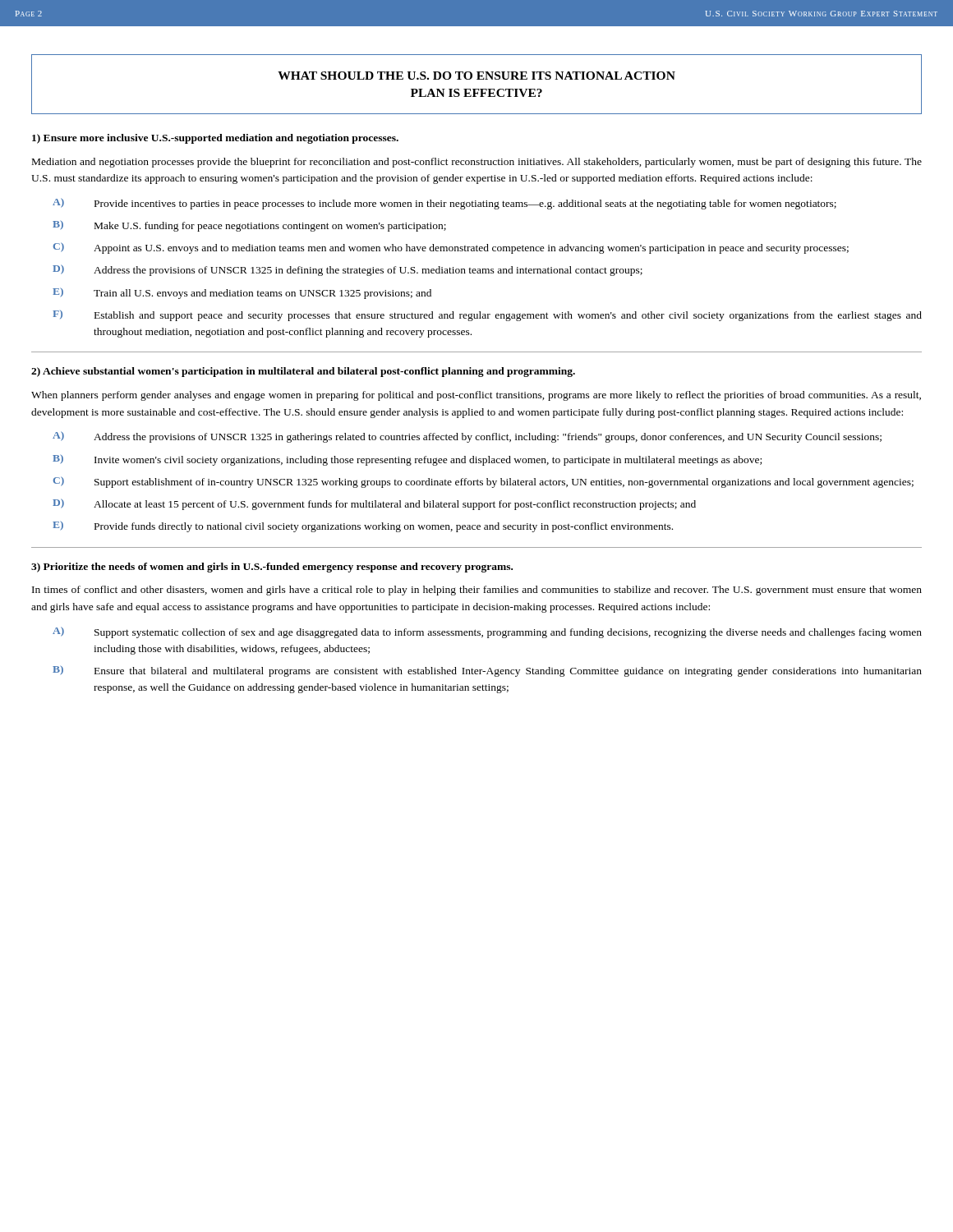
Task: Where is the passage that starts "B) Invite women's civil"?
Action: tap(476, 460)
